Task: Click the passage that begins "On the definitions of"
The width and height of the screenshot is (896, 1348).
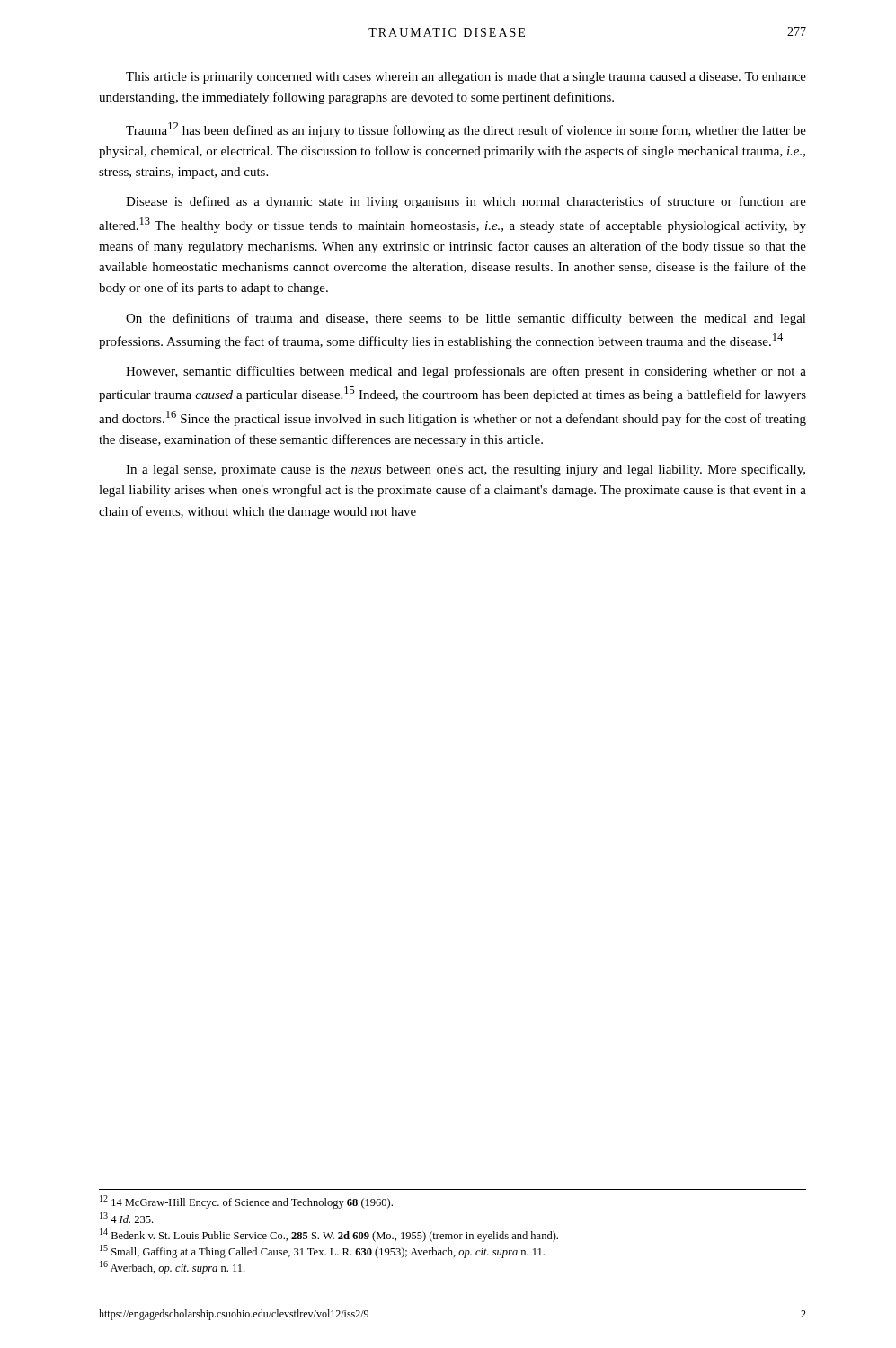Action: [452, 330]
